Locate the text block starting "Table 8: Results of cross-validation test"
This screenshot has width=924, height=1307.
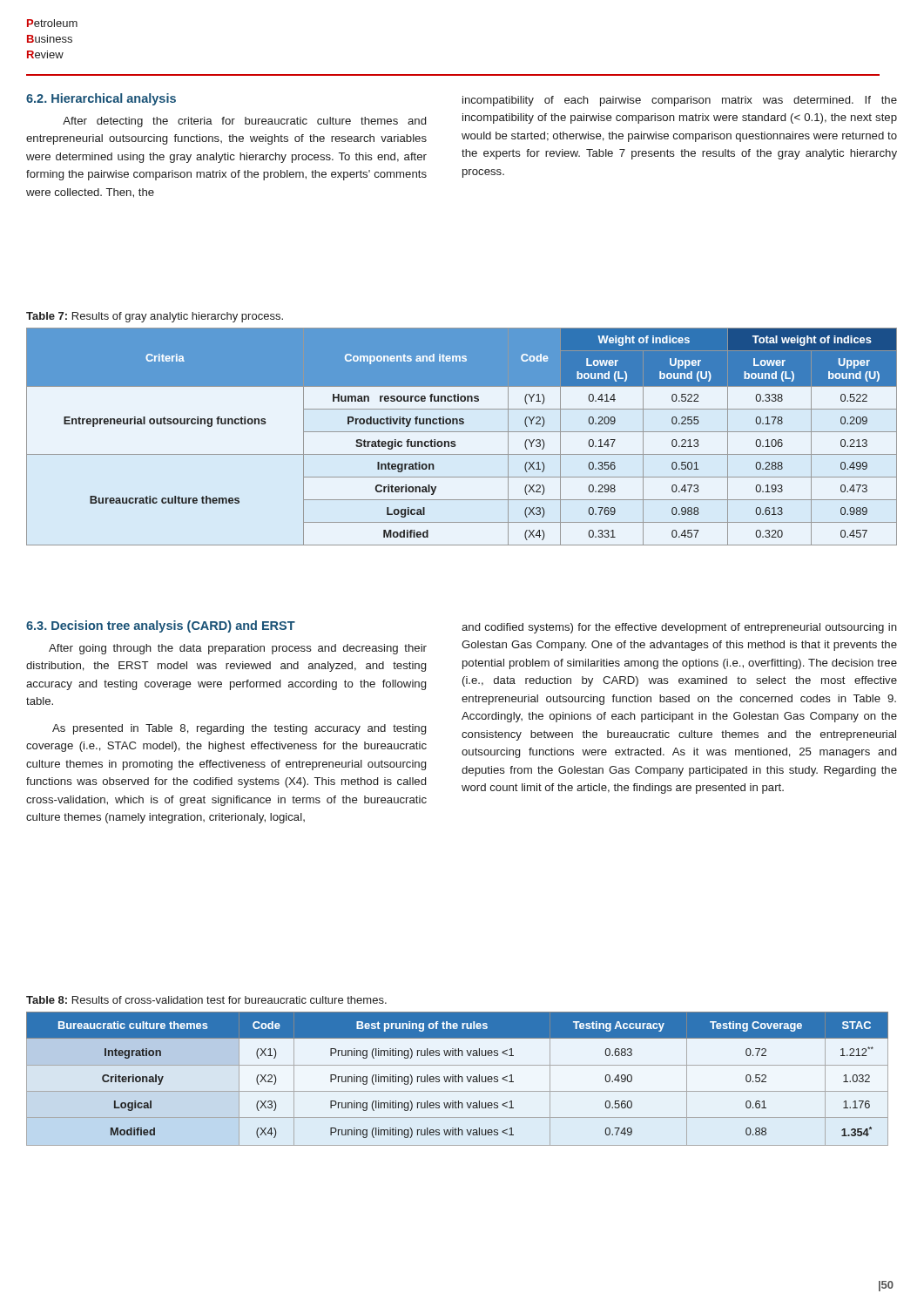[x=207, y=1000]
